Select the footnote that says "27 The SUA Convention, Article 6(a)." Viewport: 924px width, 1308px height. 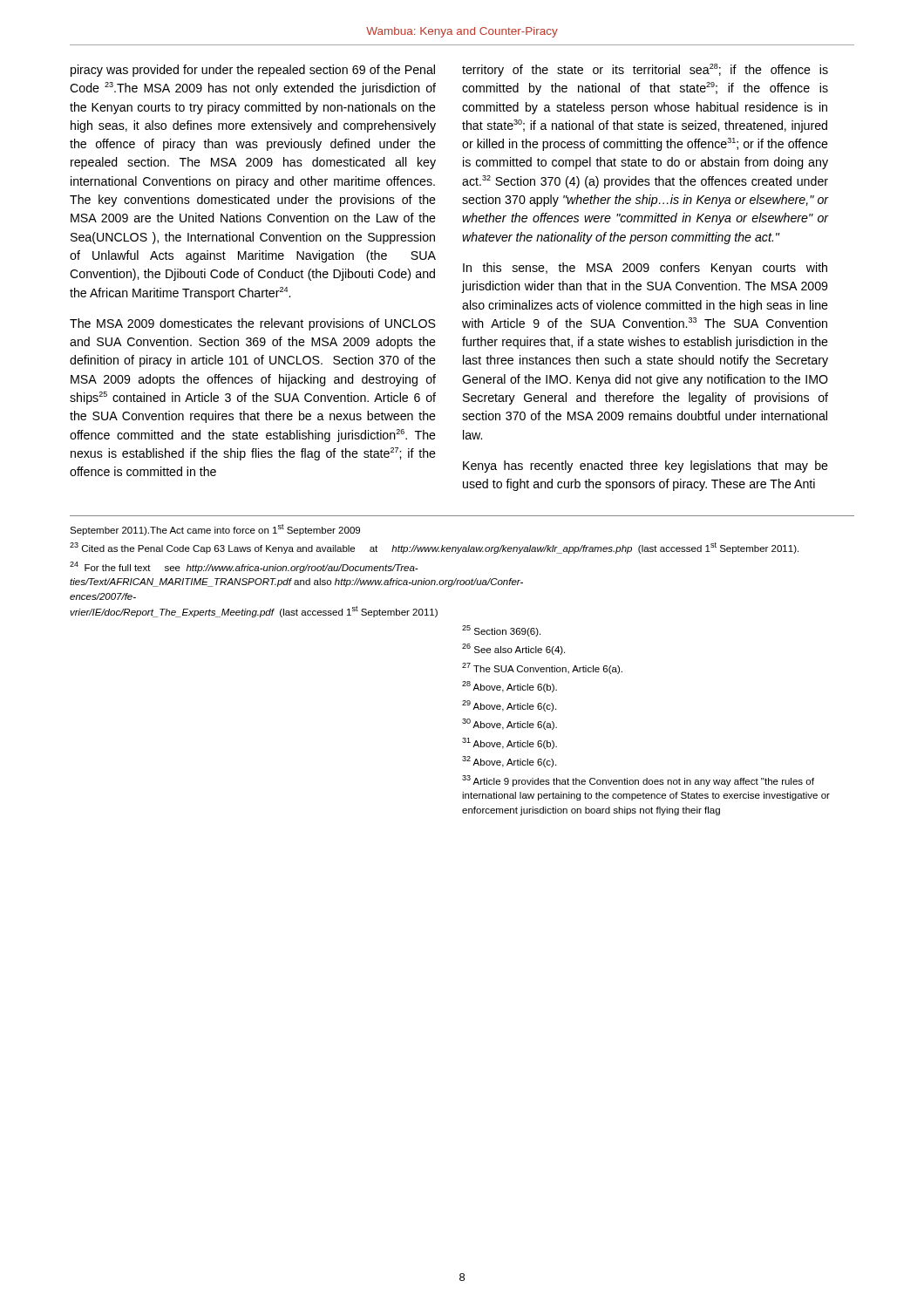point(543,667)
